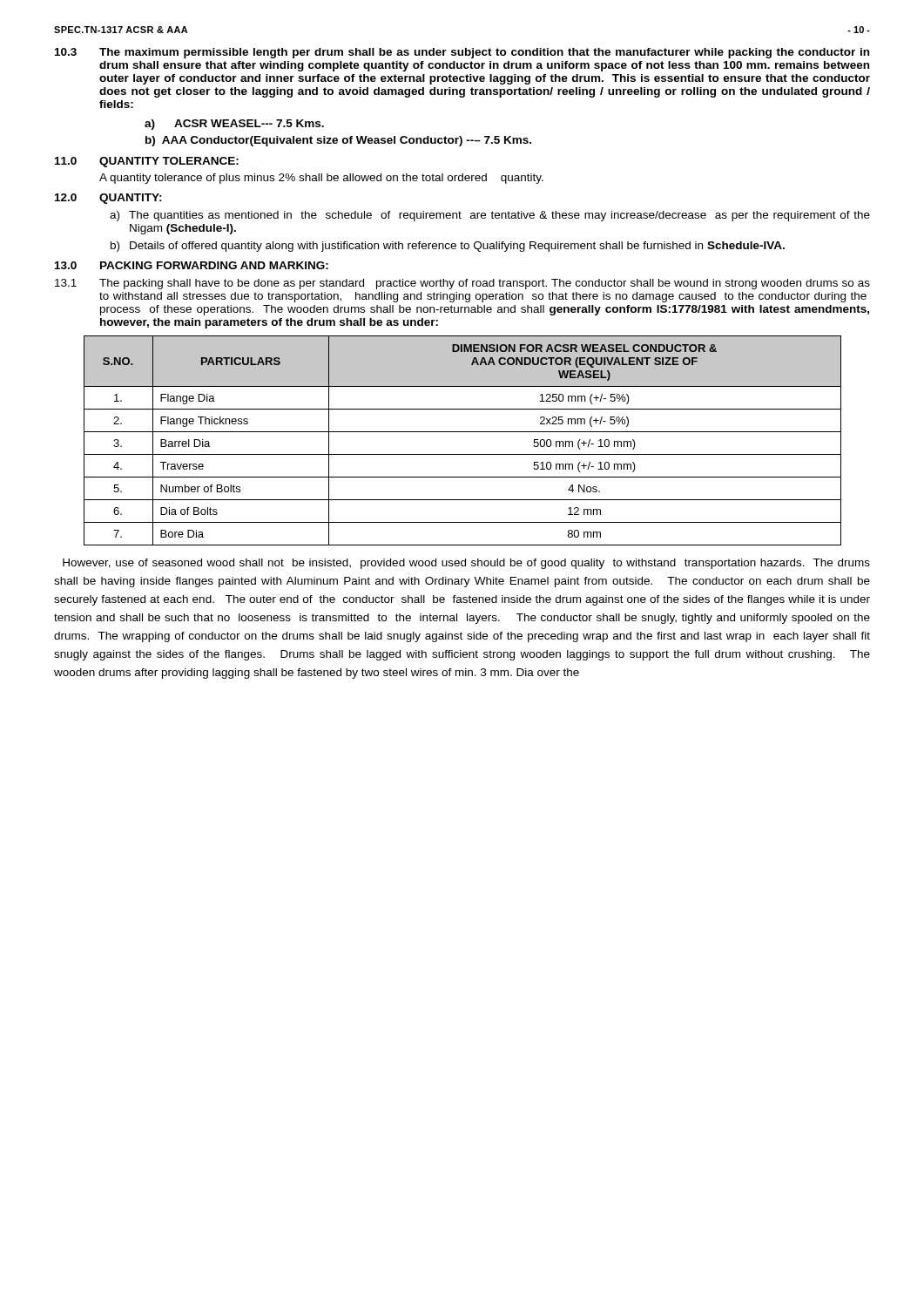924x1307 pixels.
Task: Point to the element starting "A quantity tolerance"
Action: [x=322, y=177]
